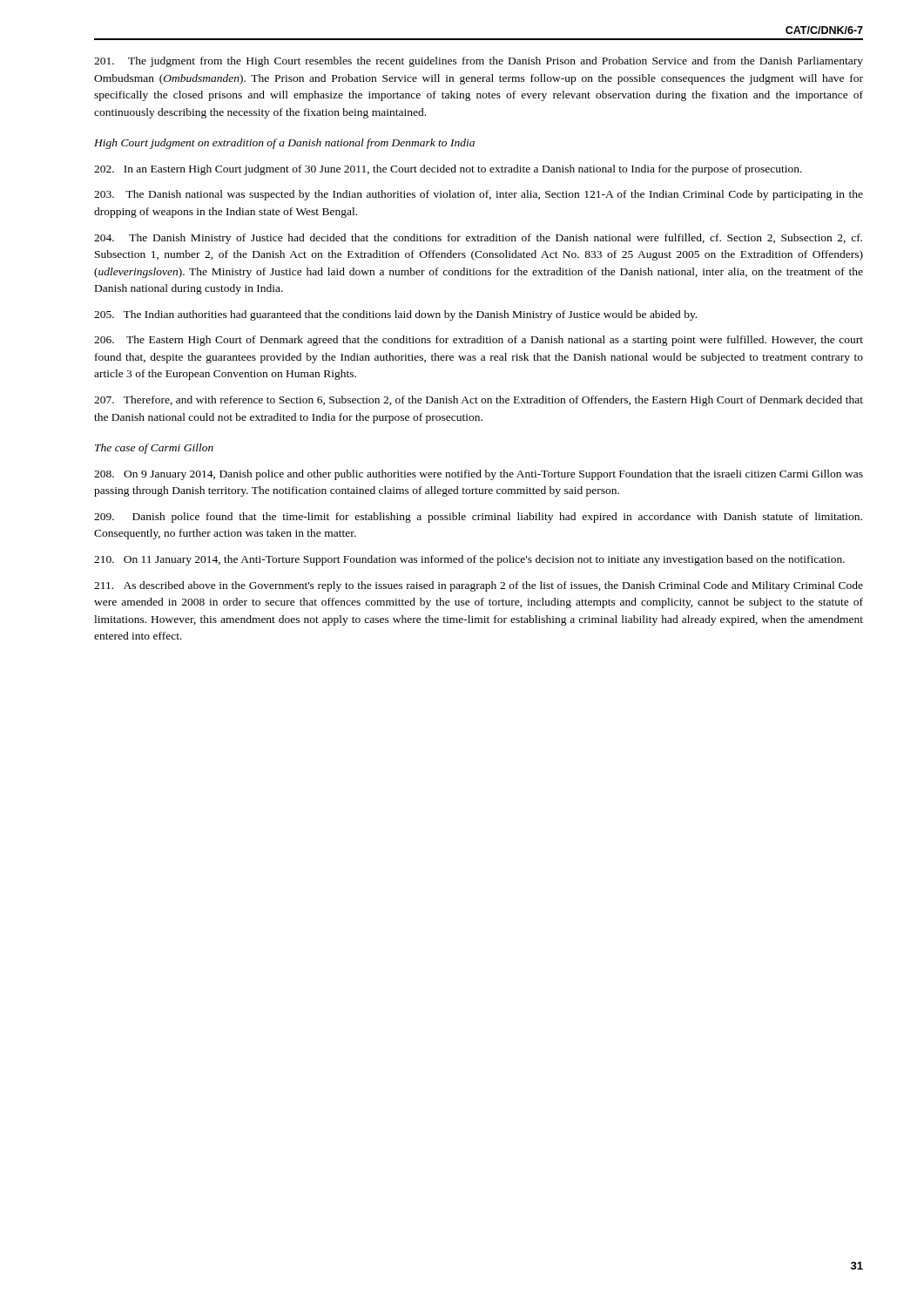Where is the passage that starts "Danish police found that the time-limit"?

pyautogui.click(x=479, y=525)
